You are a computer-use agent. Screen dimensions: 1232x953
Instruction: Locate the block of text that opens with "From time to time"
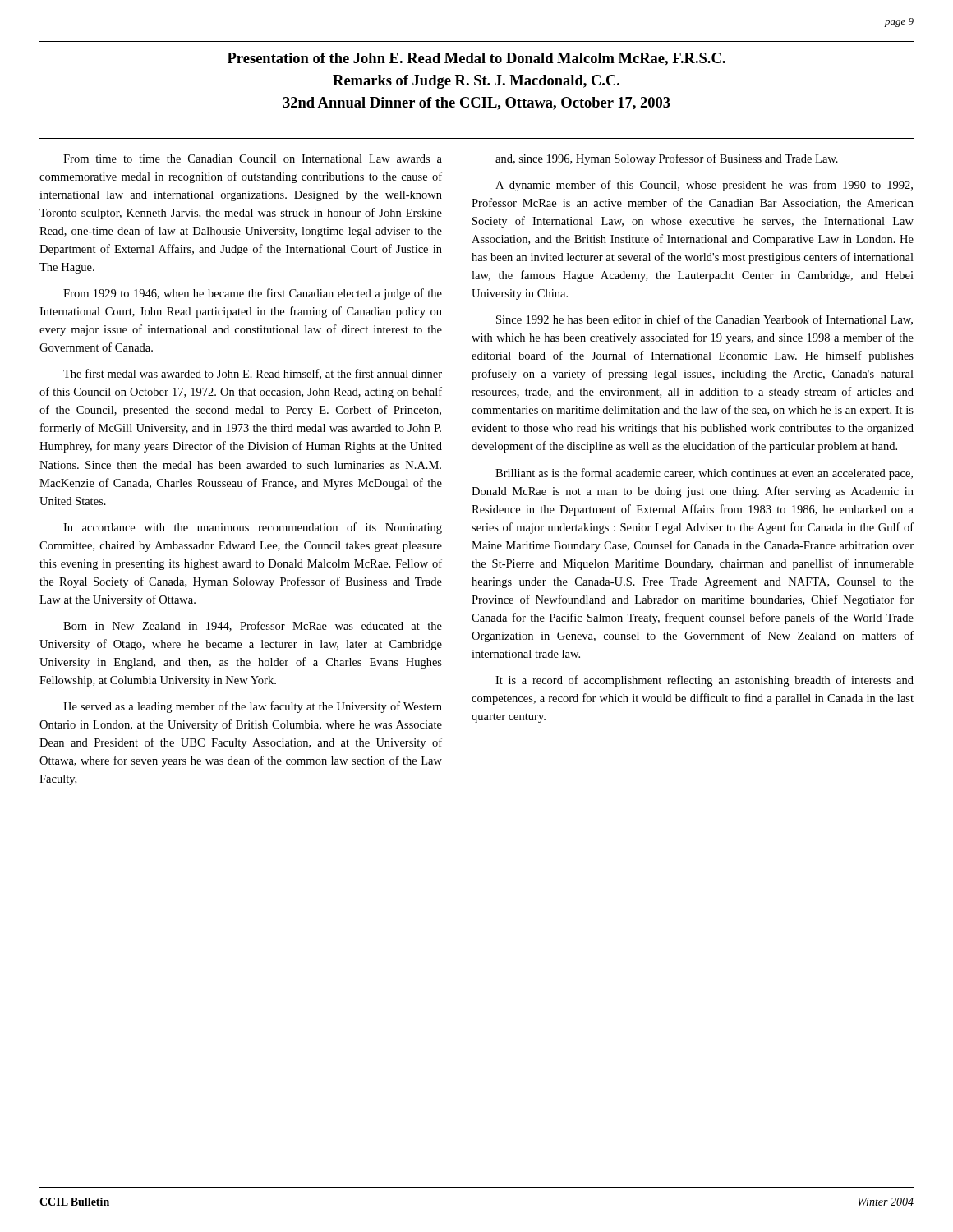[241, 213]
